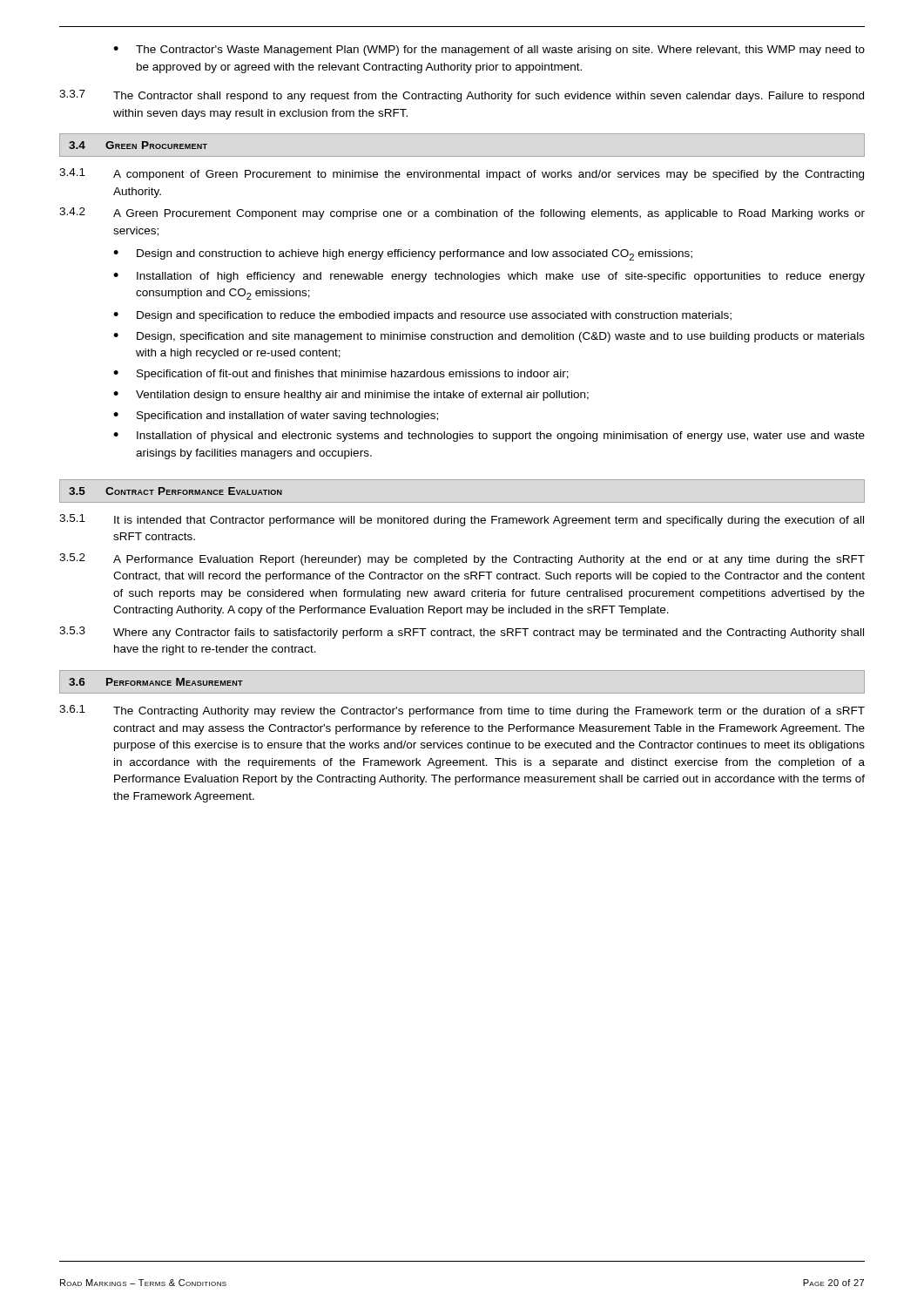The width and height of the screenshot is (924, 1307).
Task: Find the list item that says "• Design and specification"
Action: coord(489,315)
